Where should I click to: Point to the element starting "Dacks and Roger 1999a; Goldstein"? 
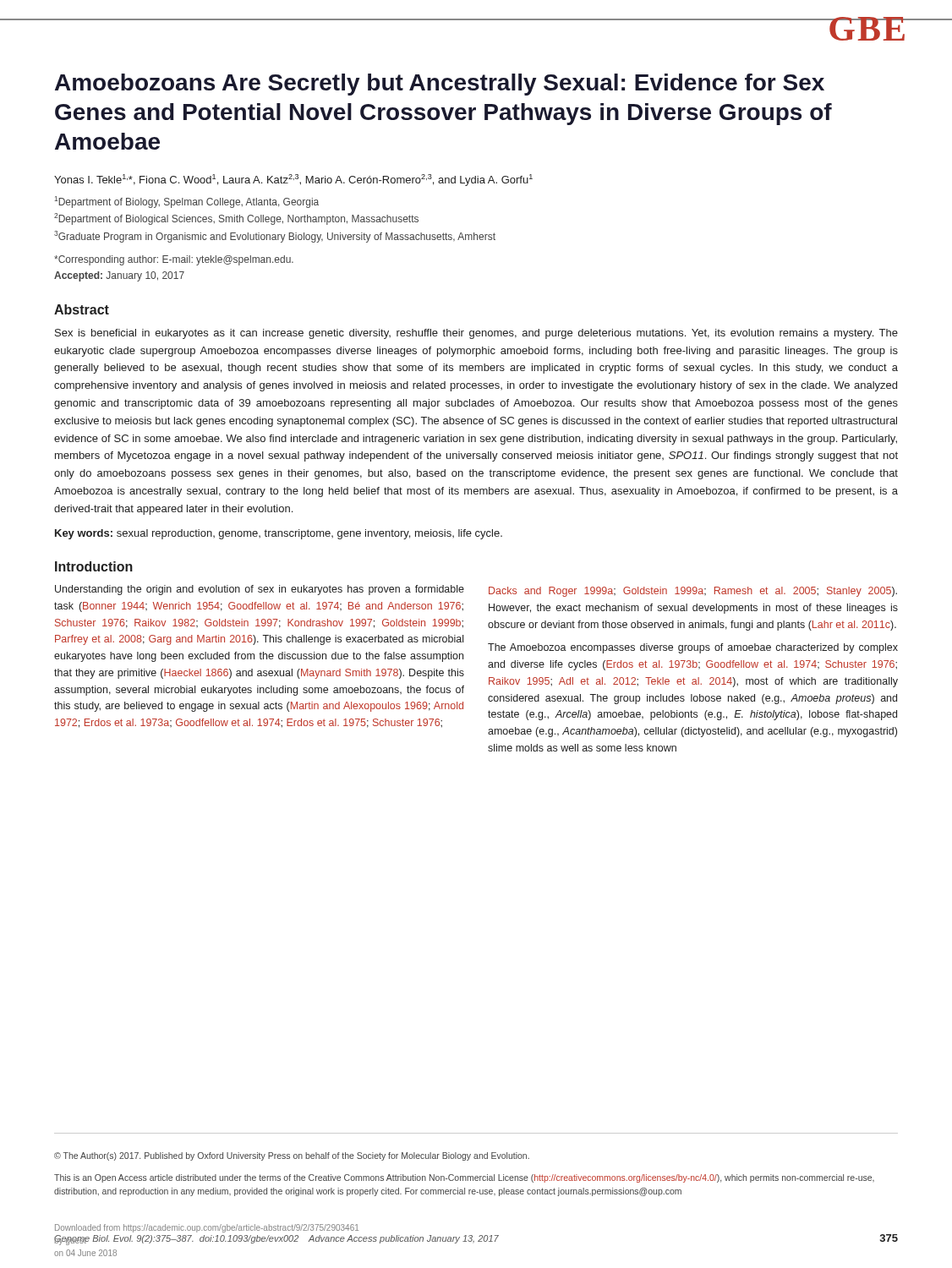tap(693, 670)
